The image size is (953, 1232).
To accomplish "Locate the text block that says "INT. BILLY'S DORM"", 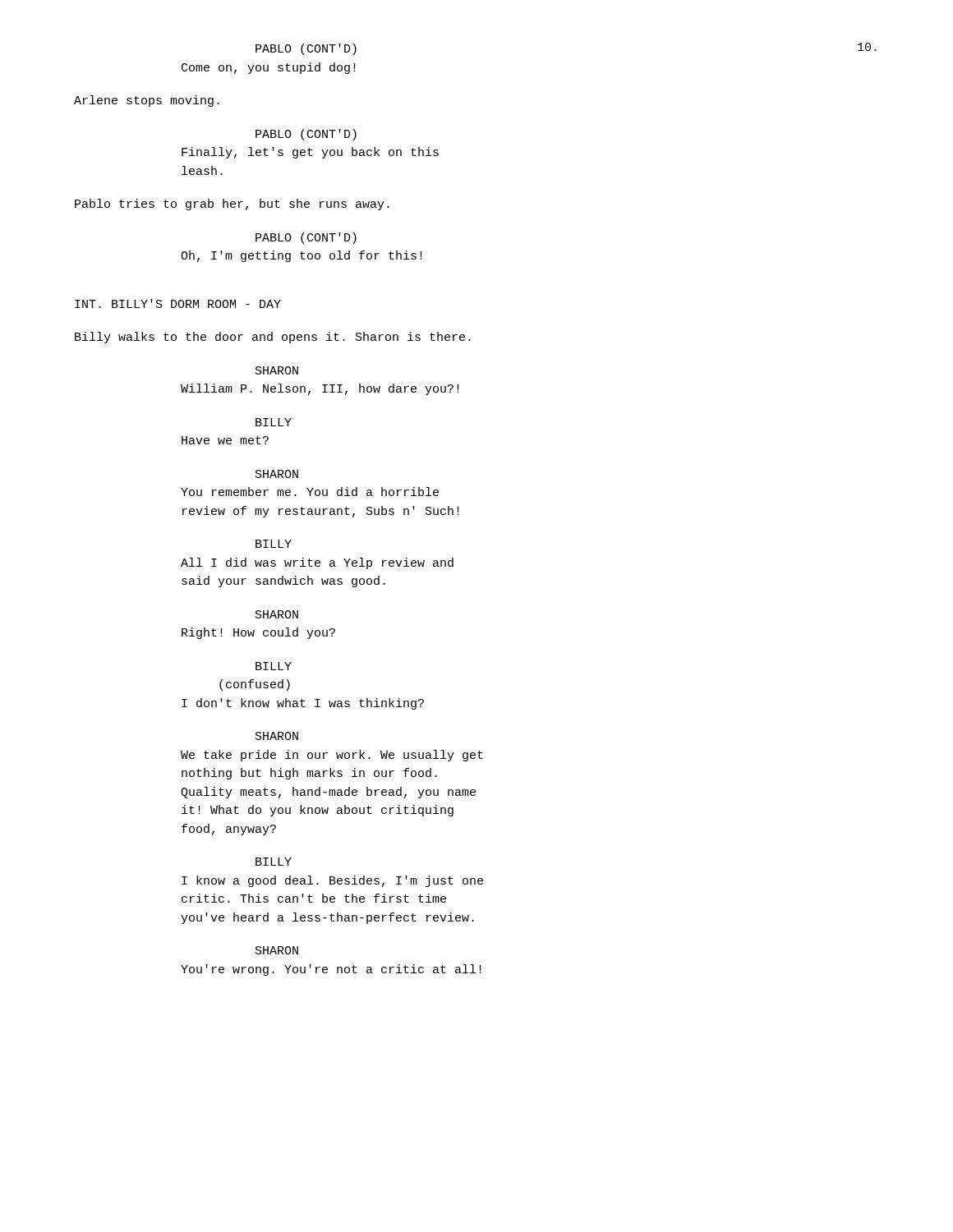I will 177,305.
